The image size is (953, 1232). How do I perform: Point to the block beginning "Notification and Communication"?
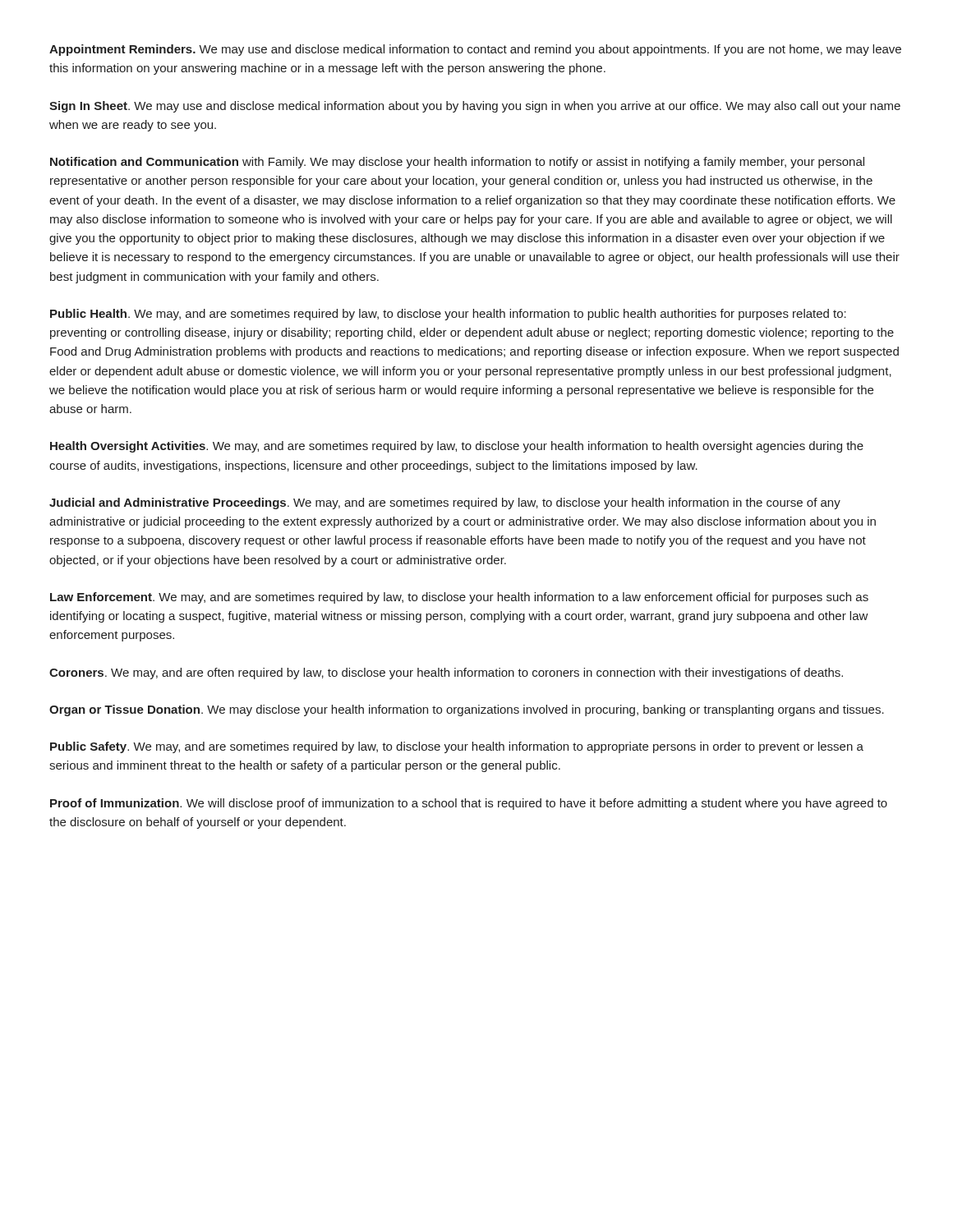tap(474, 219)
